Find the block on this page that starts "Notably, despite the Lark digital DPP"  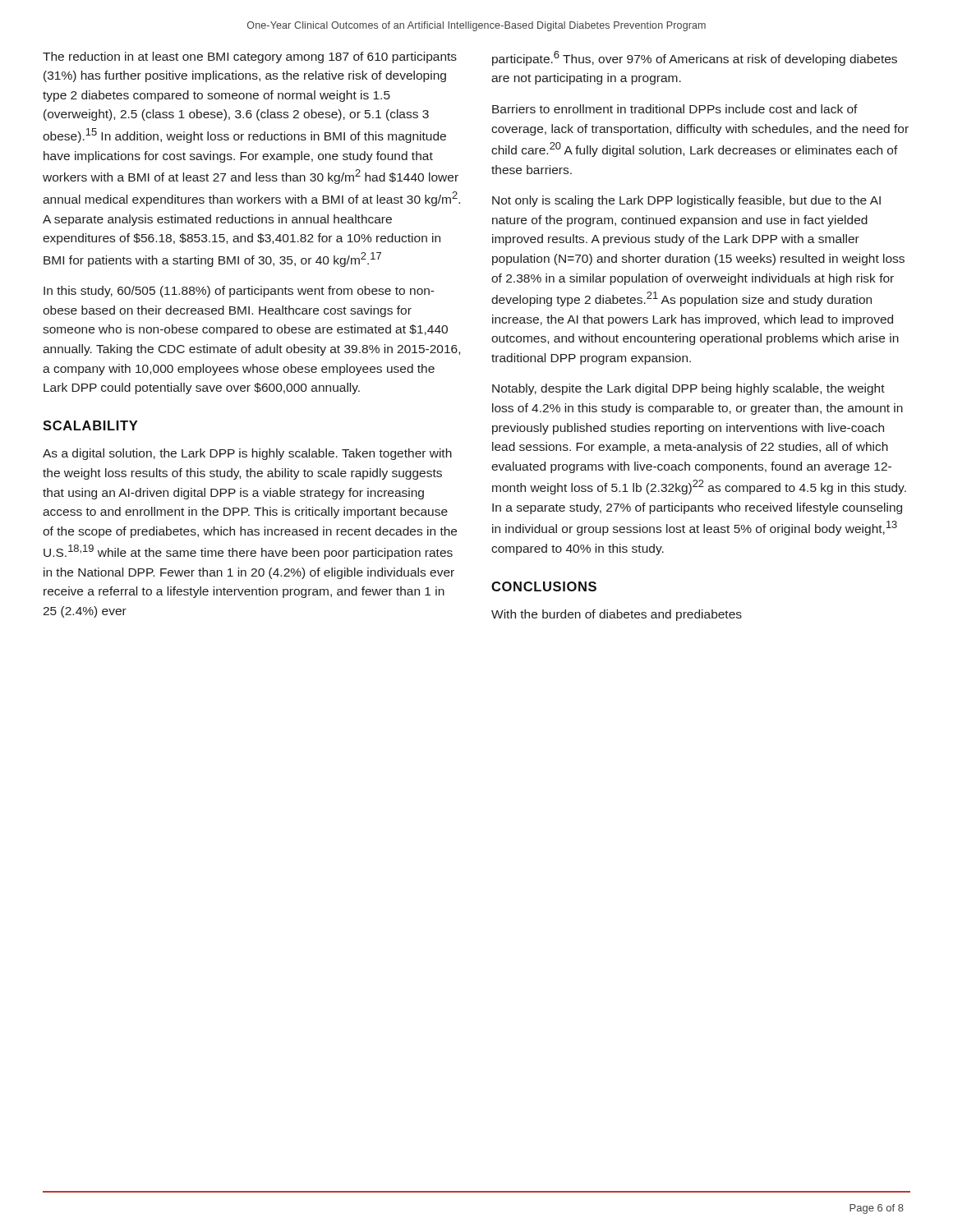coord(701,469)
